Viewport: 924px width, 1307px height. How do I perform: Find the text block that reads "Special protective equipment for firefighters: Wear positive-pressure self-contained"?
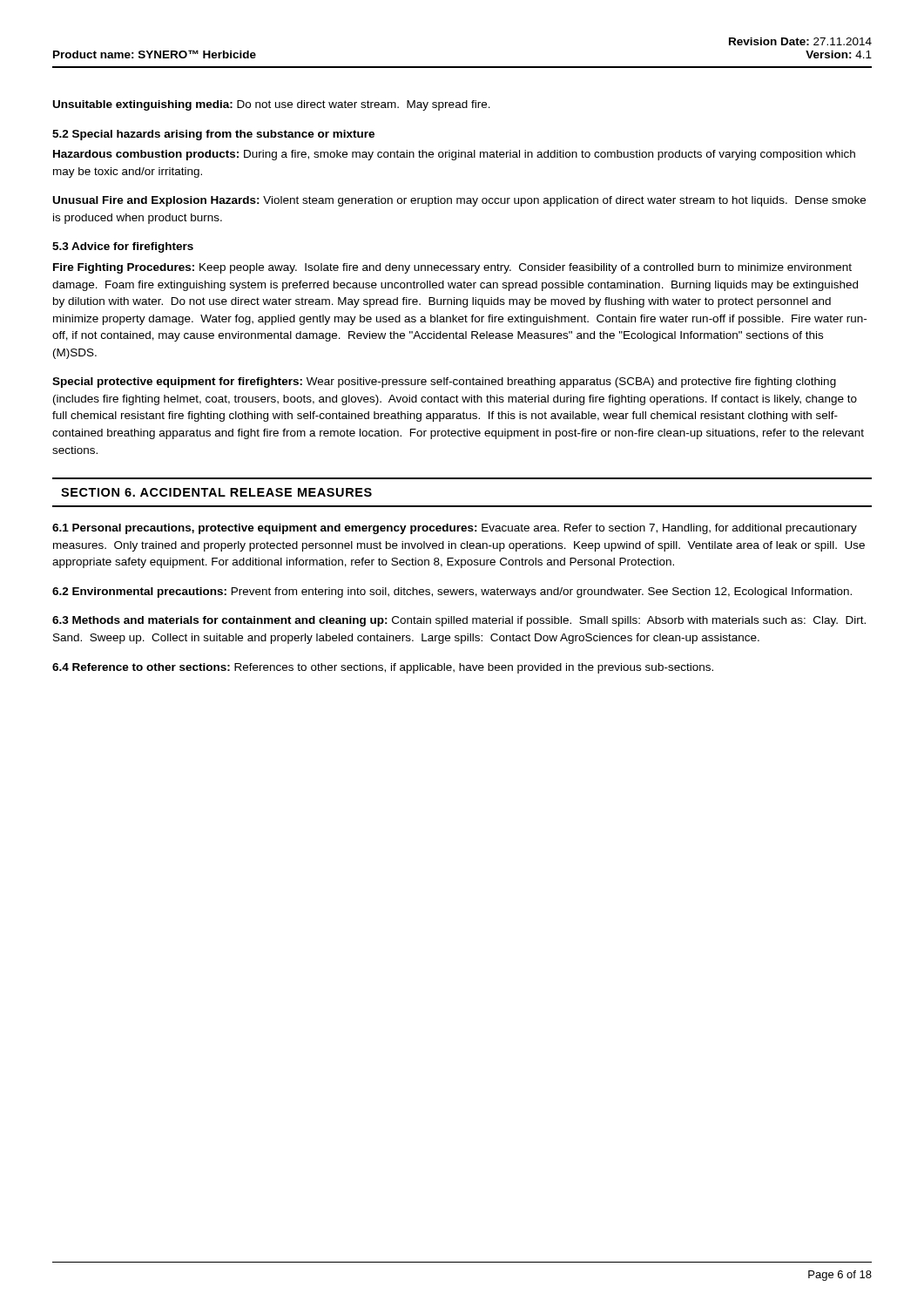(458, 416)
